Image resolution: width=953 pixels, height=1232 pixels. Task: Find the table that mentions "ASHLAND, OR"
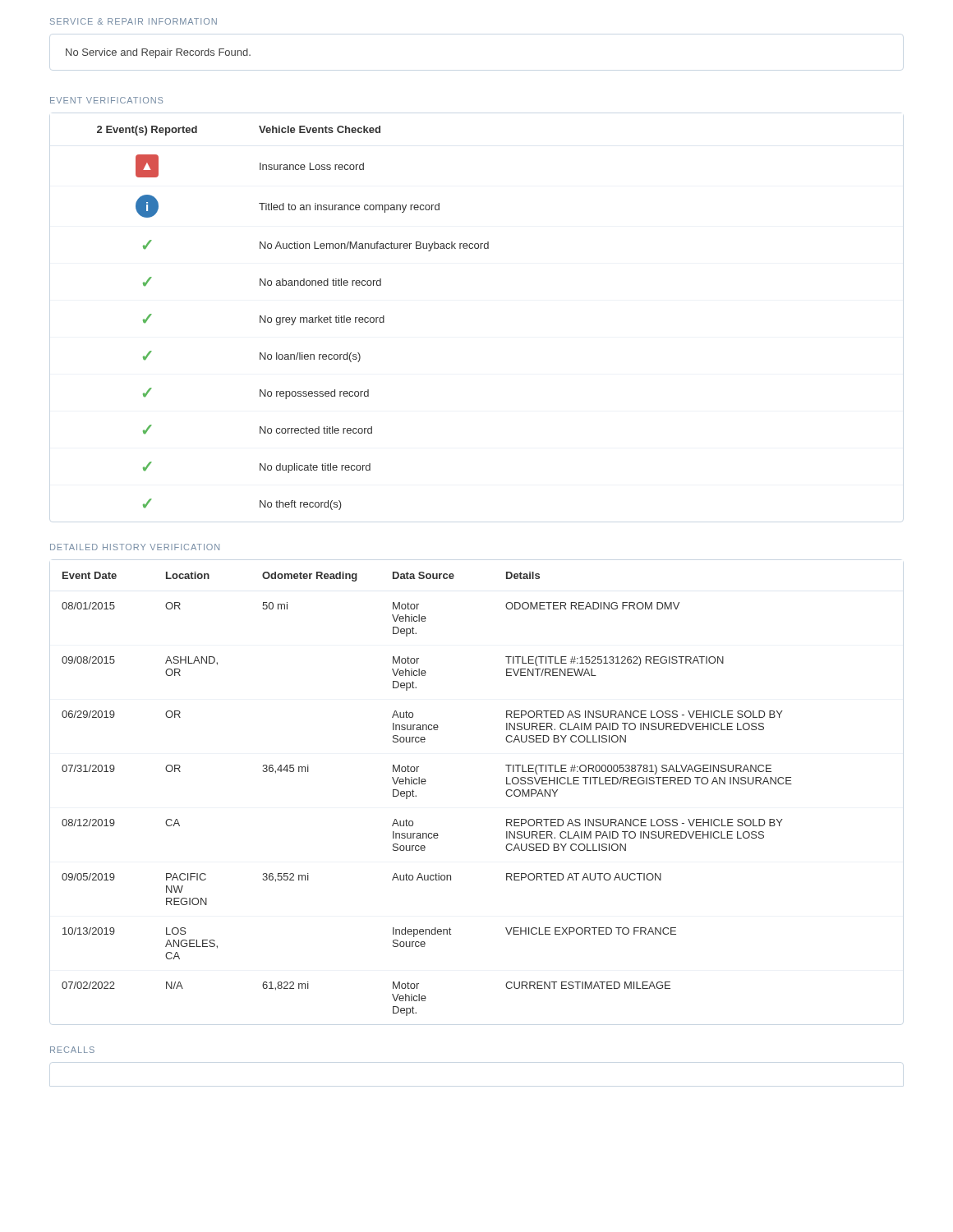[476, 792]
